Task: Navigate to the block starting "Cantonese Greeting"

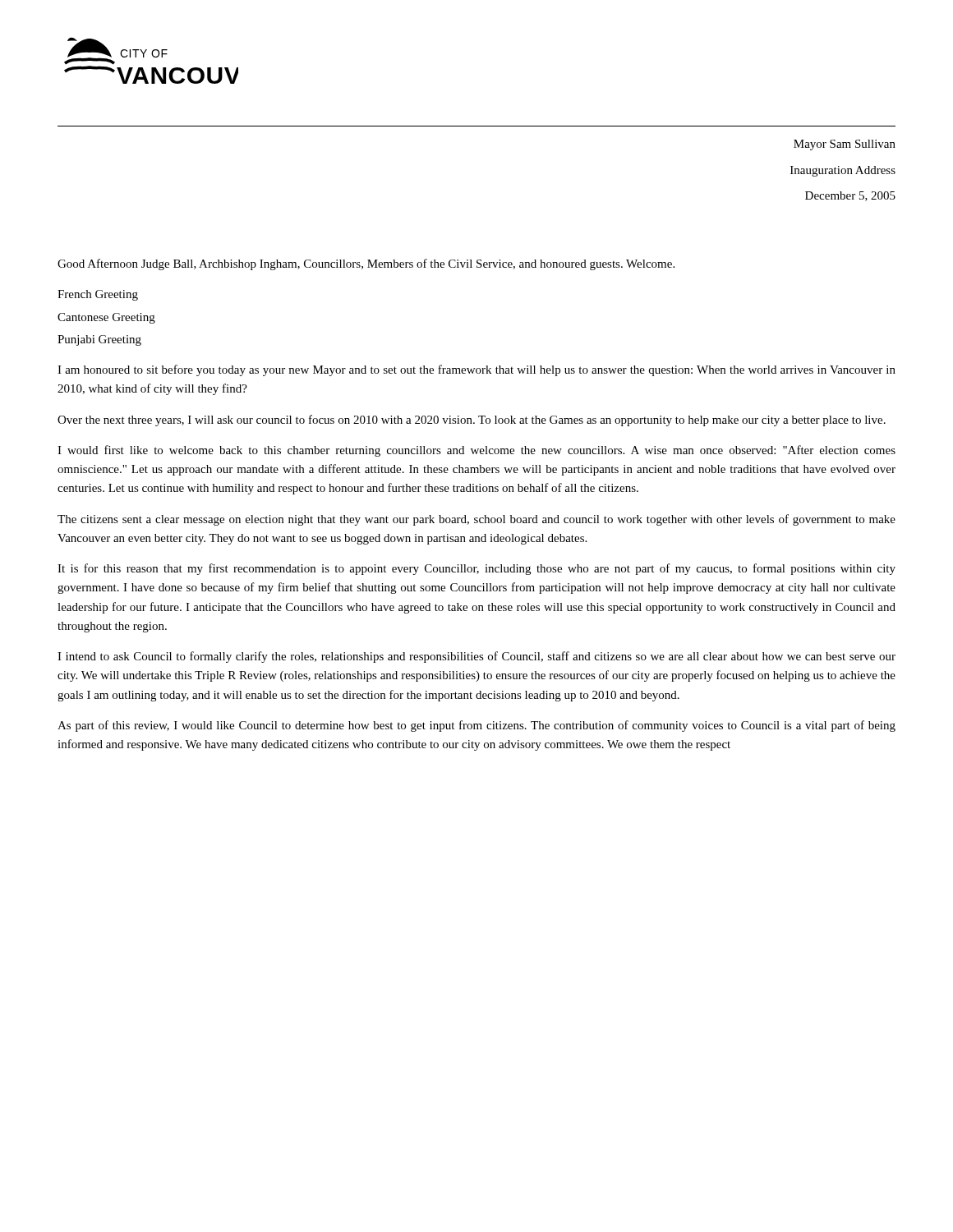Action: tap(106, 317)
